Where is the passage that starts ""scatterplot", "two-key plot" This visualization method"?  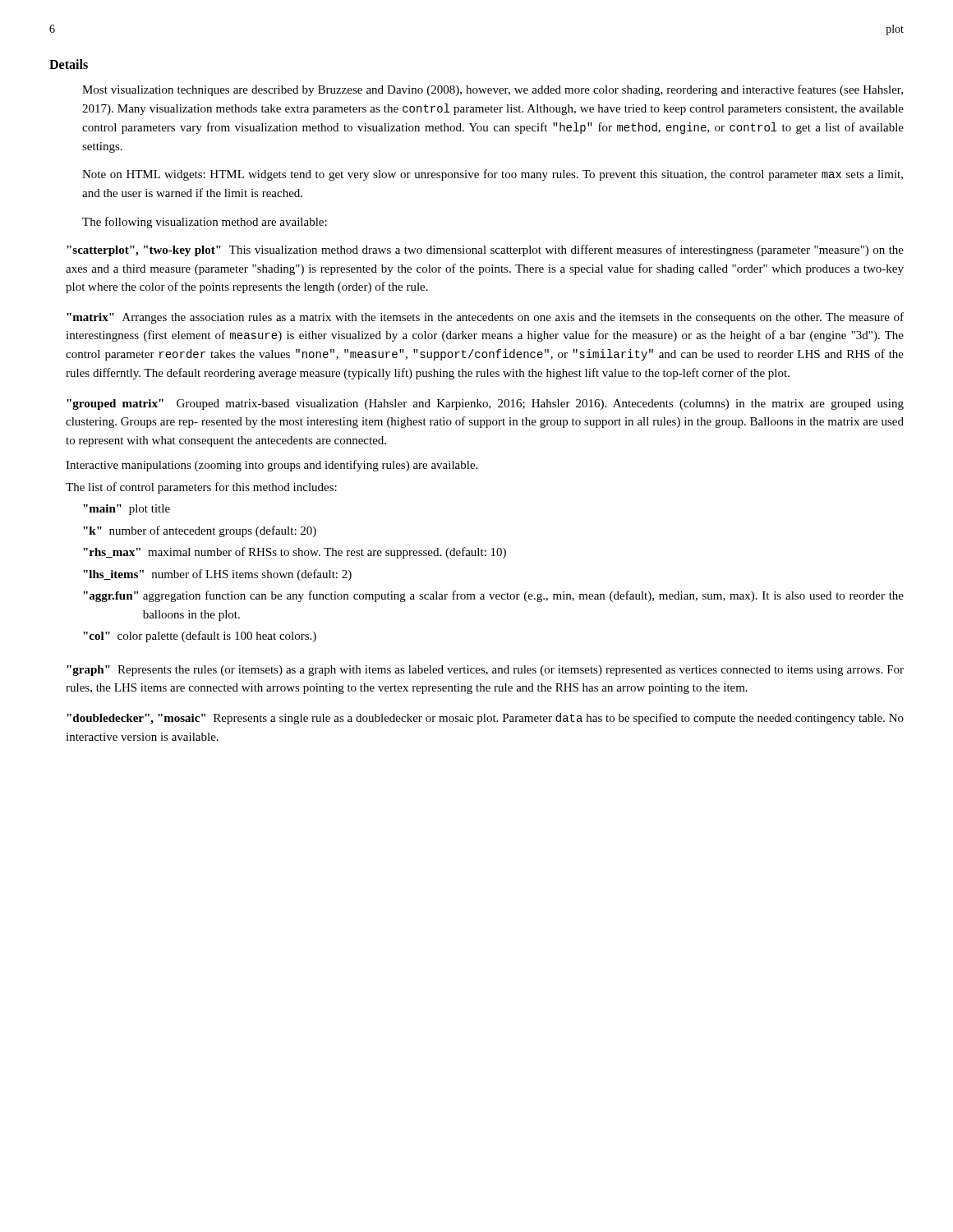(485, 268)
